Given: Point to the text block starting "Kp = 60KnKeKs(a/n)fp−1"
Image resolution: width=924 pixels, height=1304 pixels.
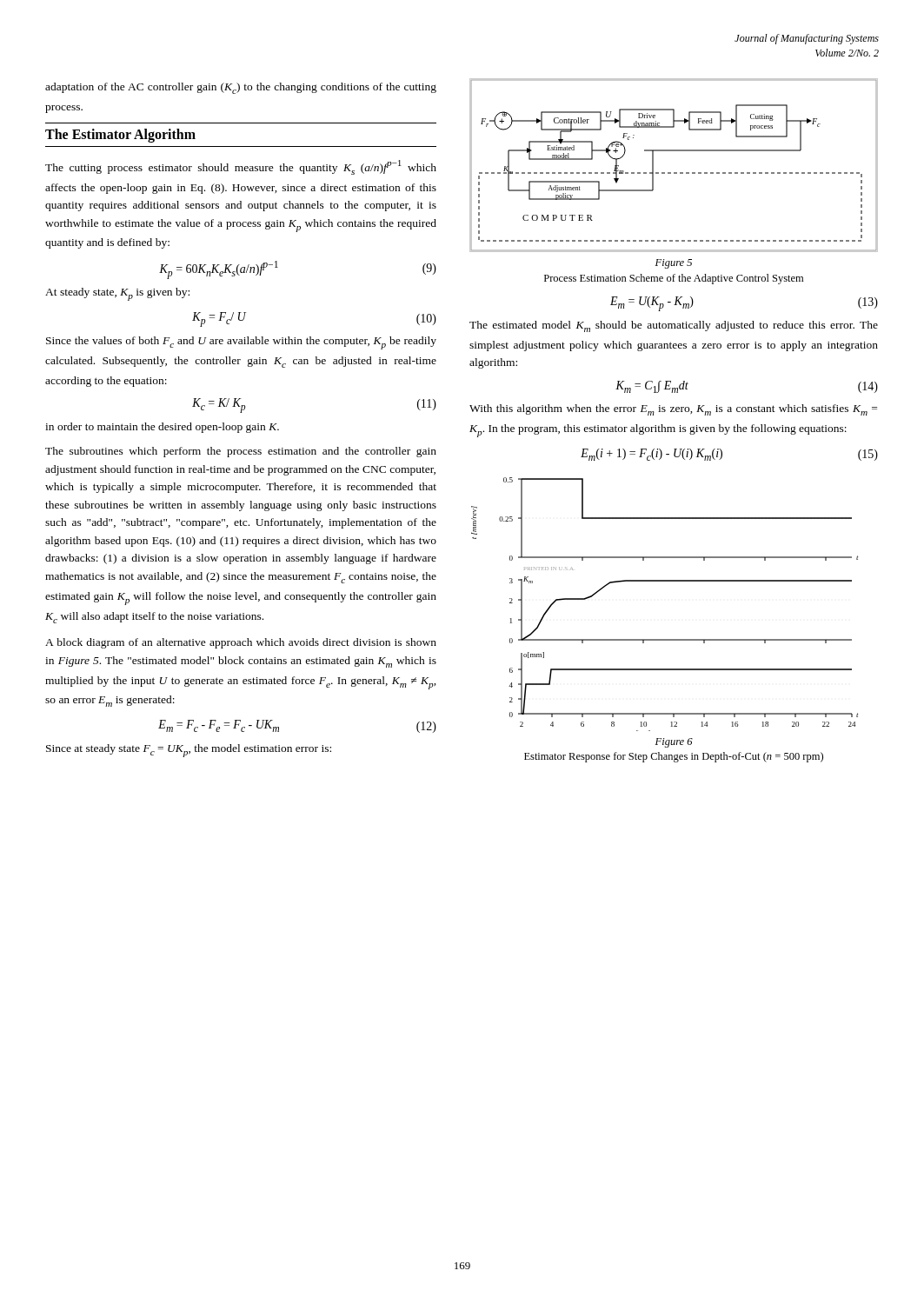Looking at the screenshot, I should tap(241, 269).
